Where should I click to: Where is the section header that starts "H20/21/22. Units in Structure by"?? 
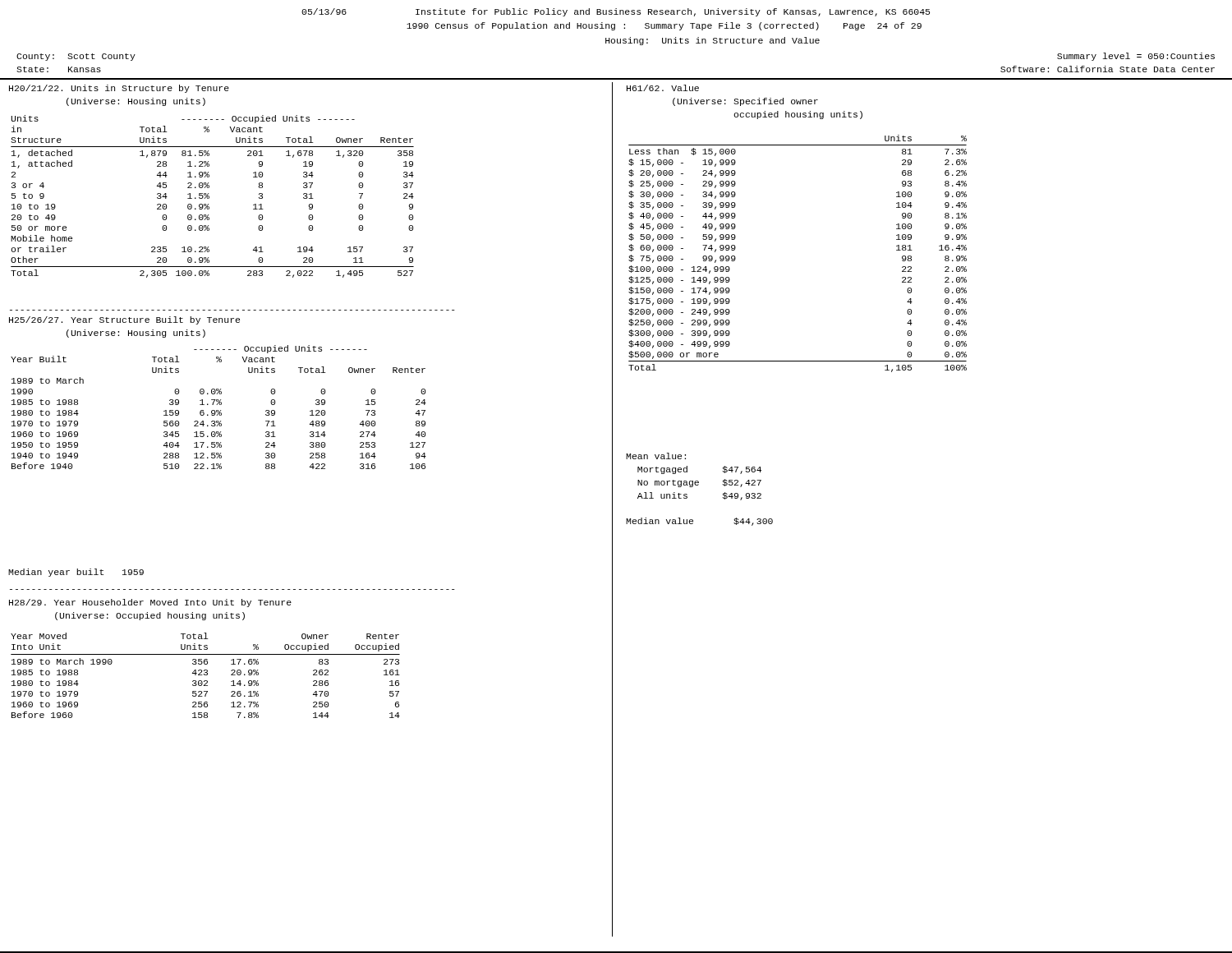[119, 95]
